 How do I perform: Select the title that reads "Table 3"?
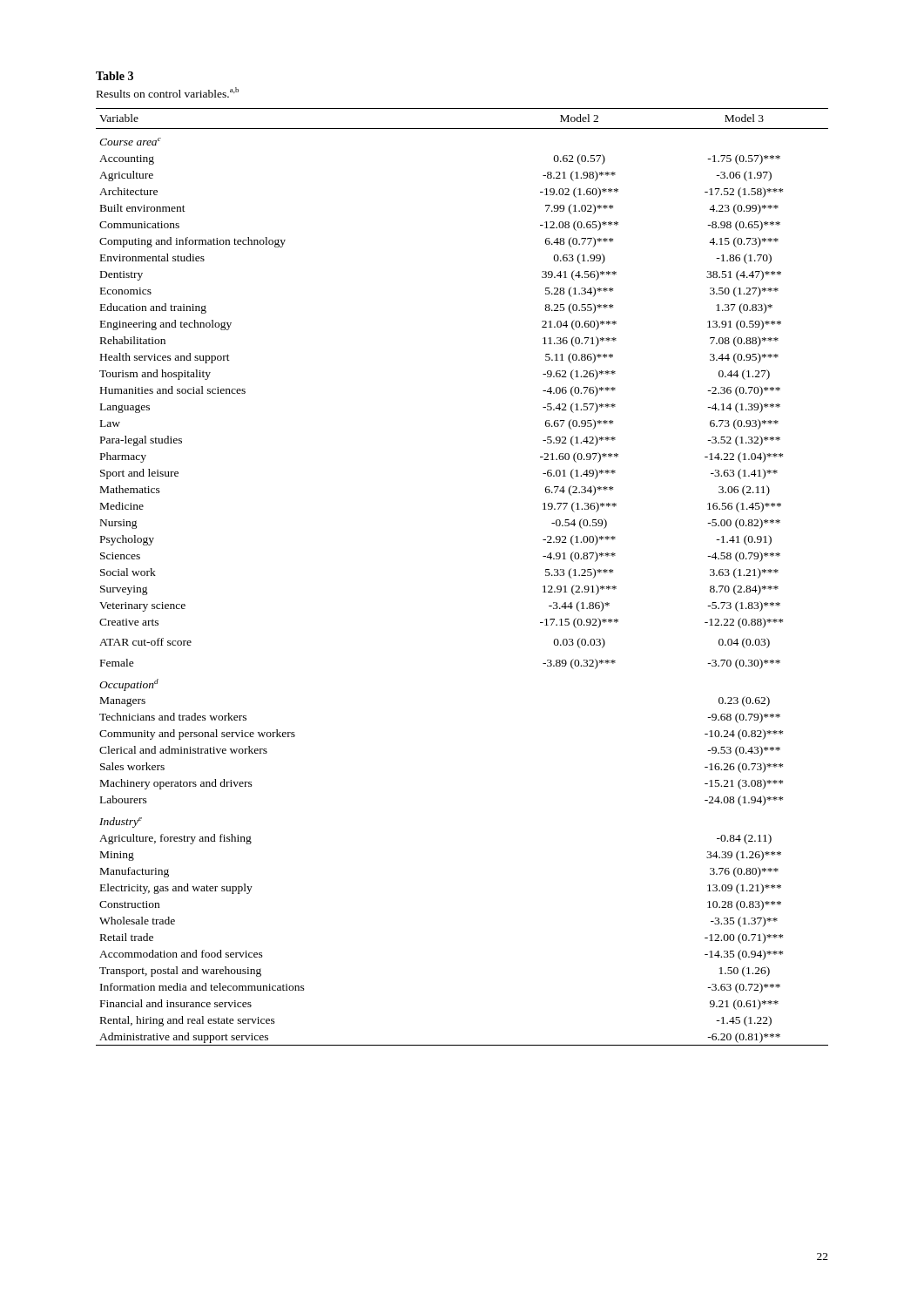pyautogui.click(x=115, y=76)
